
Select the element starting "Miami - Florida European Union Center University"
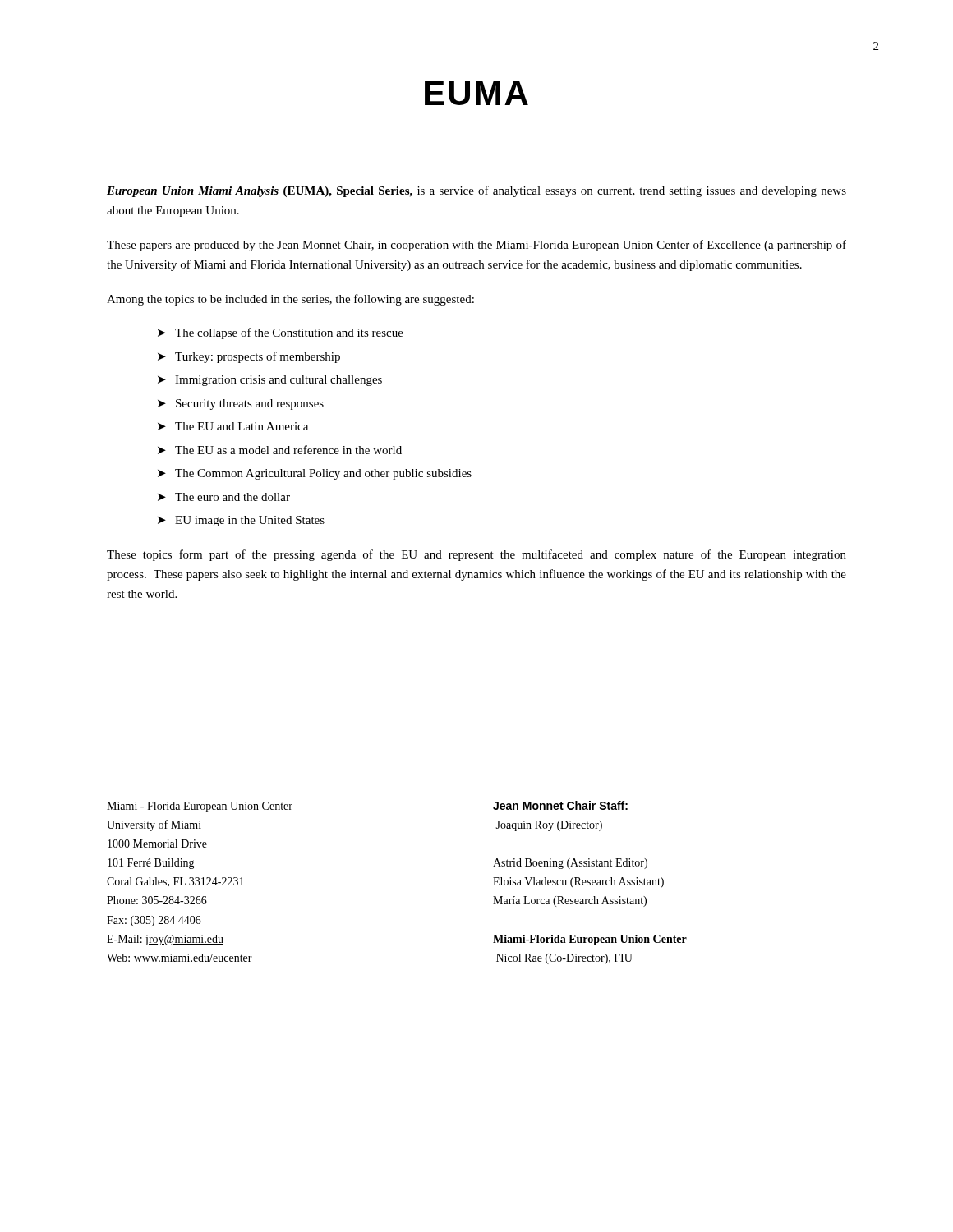tap(200, 882)
